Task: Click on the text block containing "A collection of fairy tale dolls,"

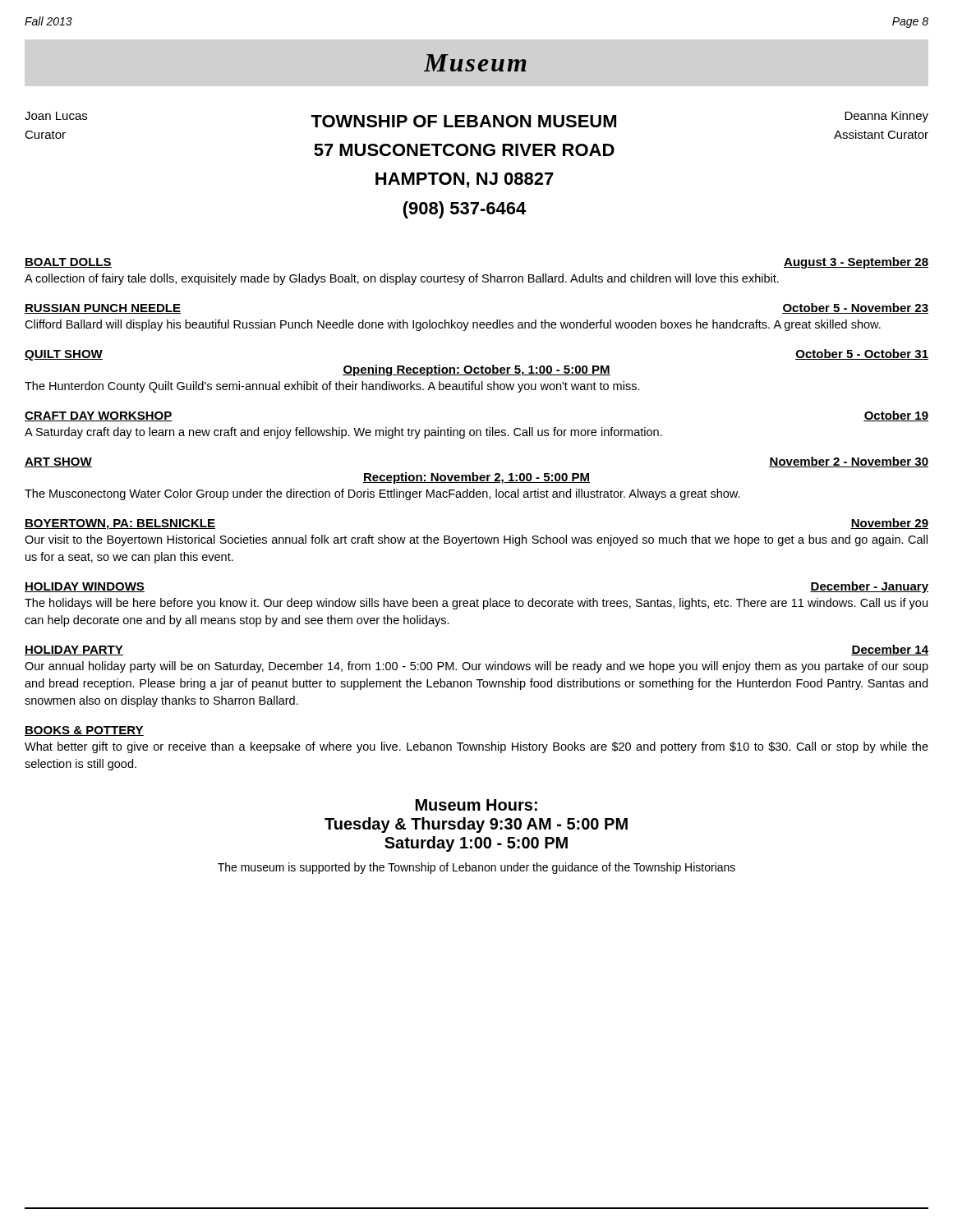Action: 402,278
